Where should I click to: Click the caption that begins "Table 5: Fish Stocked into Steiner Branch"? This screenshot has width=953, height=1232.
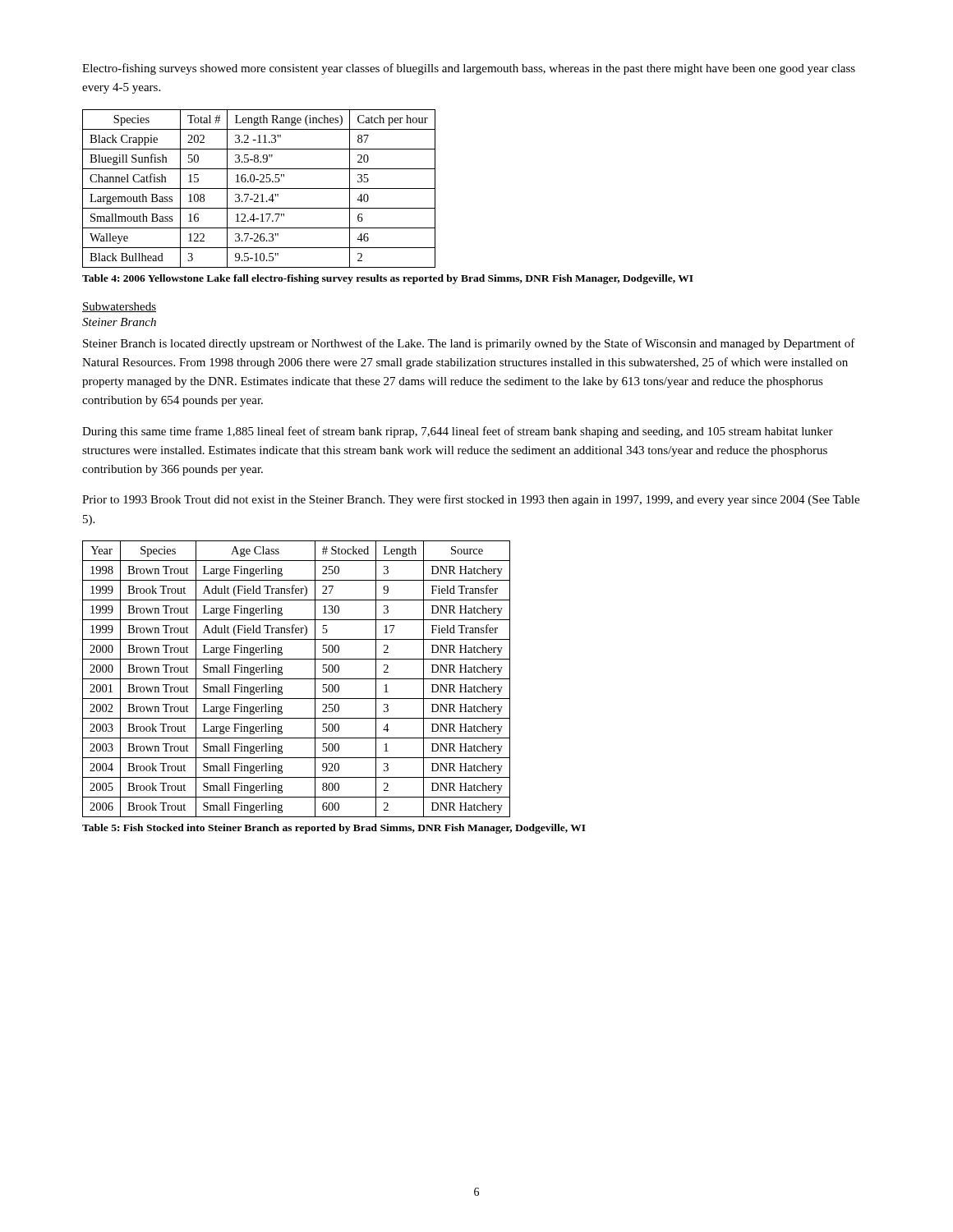tap(334, 827)
